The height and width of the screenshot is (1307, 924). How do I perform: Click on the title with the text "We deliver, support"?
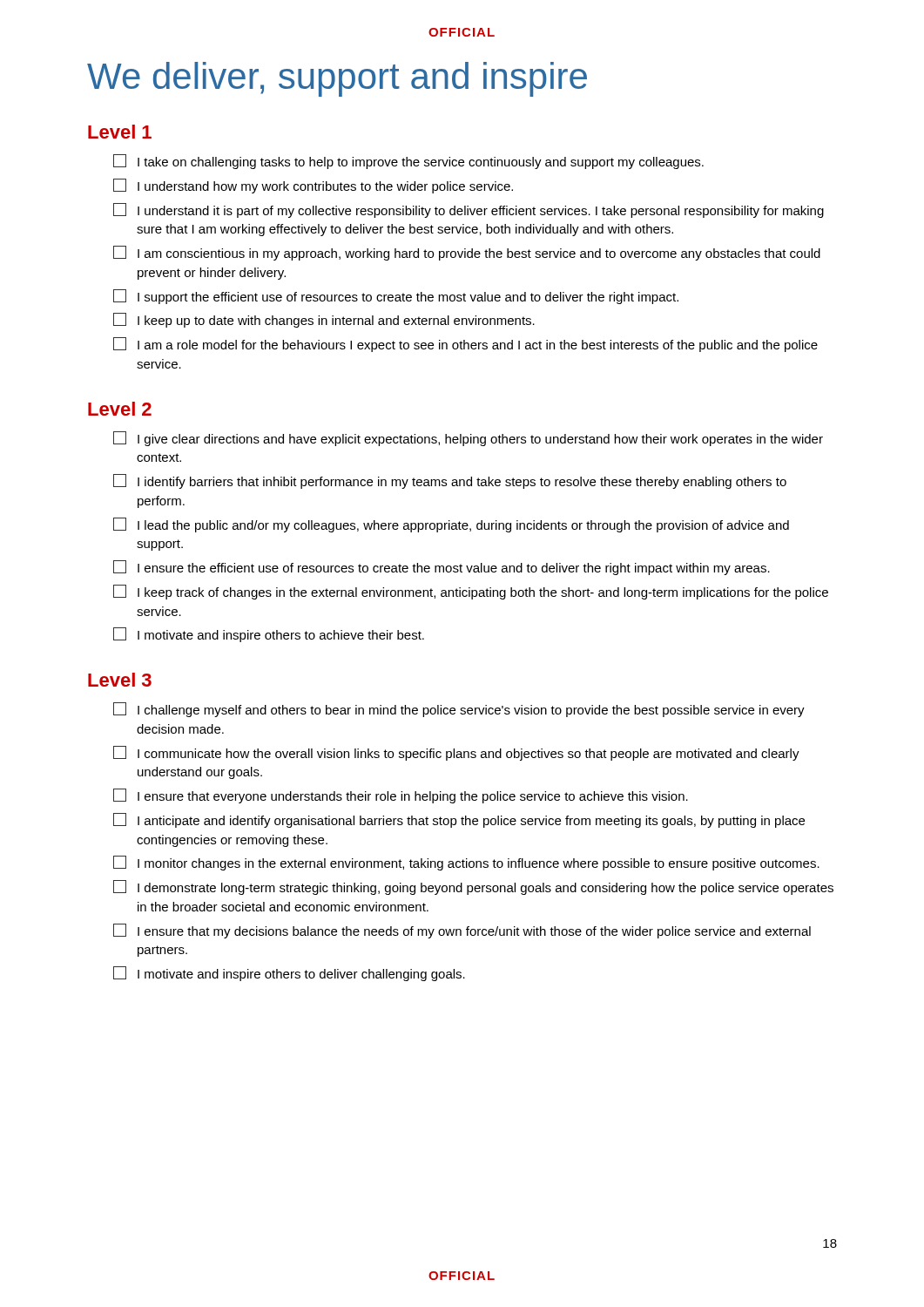tap(338, 77)
